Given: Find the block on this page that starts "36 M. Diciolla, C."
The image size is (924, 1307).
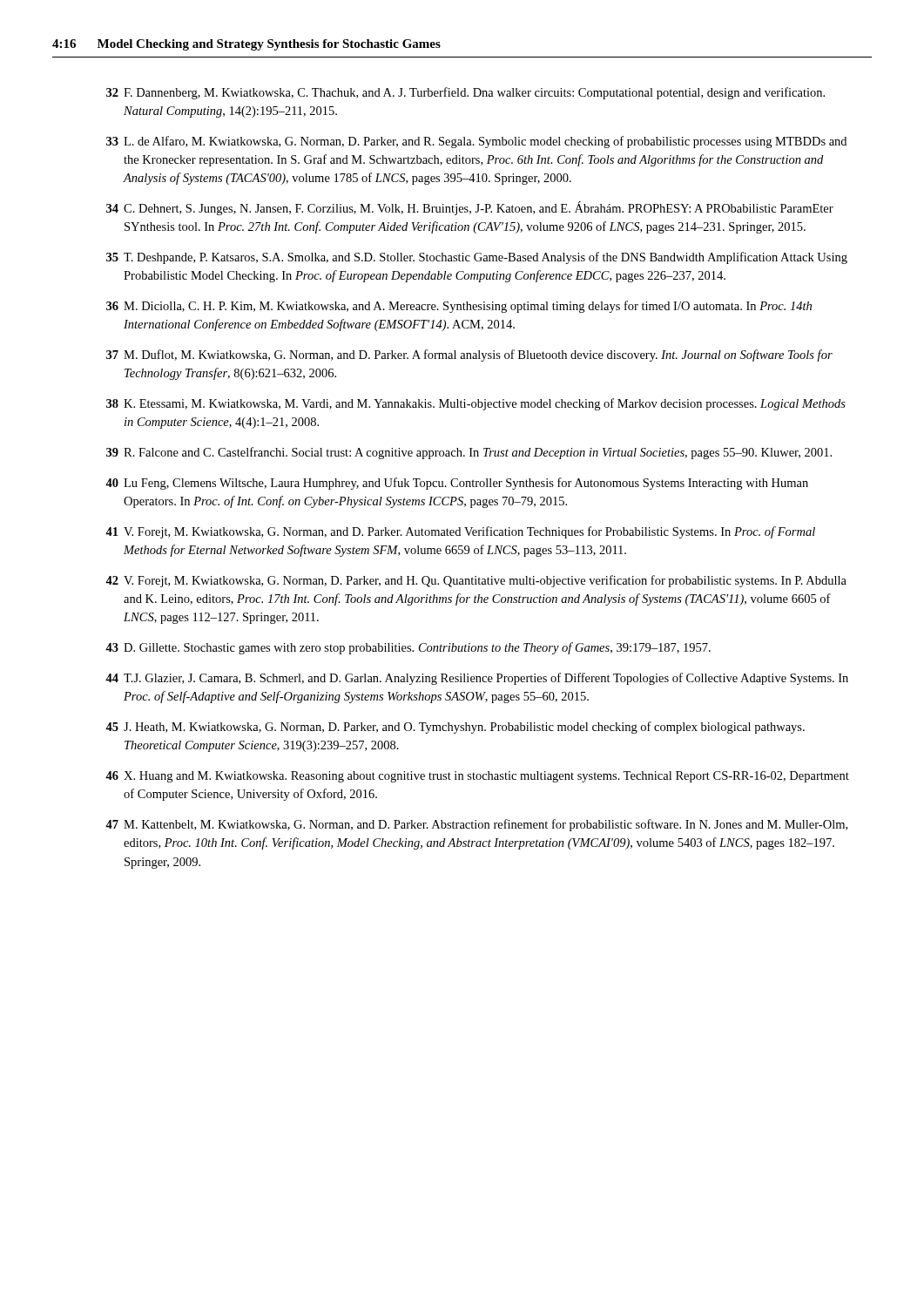Looking at the screenshot, I should pyautogui.click(x=471, y=316).
